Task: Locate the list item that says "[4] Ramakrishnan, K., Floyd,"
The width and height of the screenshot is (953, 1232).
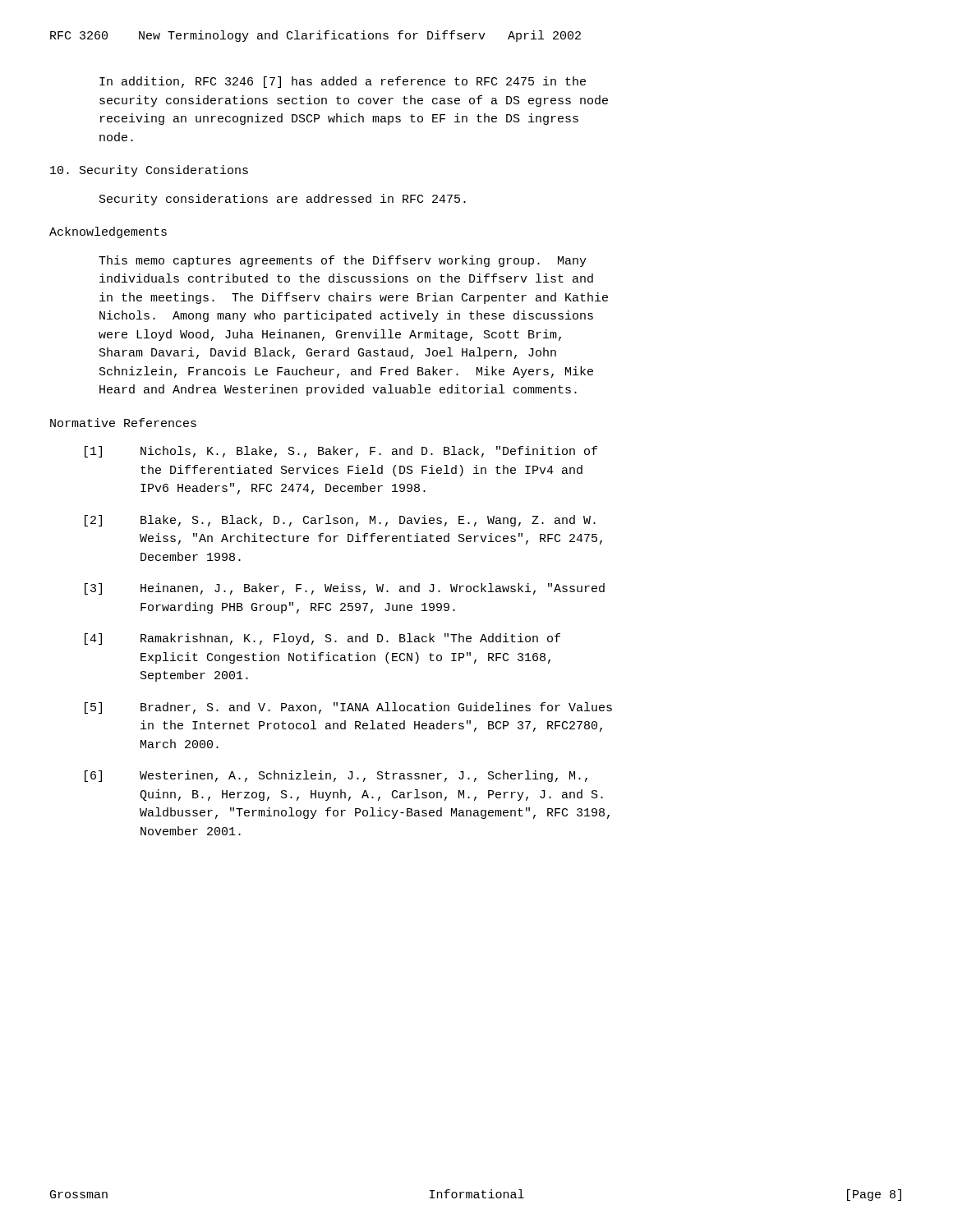Action: point(476,659)
